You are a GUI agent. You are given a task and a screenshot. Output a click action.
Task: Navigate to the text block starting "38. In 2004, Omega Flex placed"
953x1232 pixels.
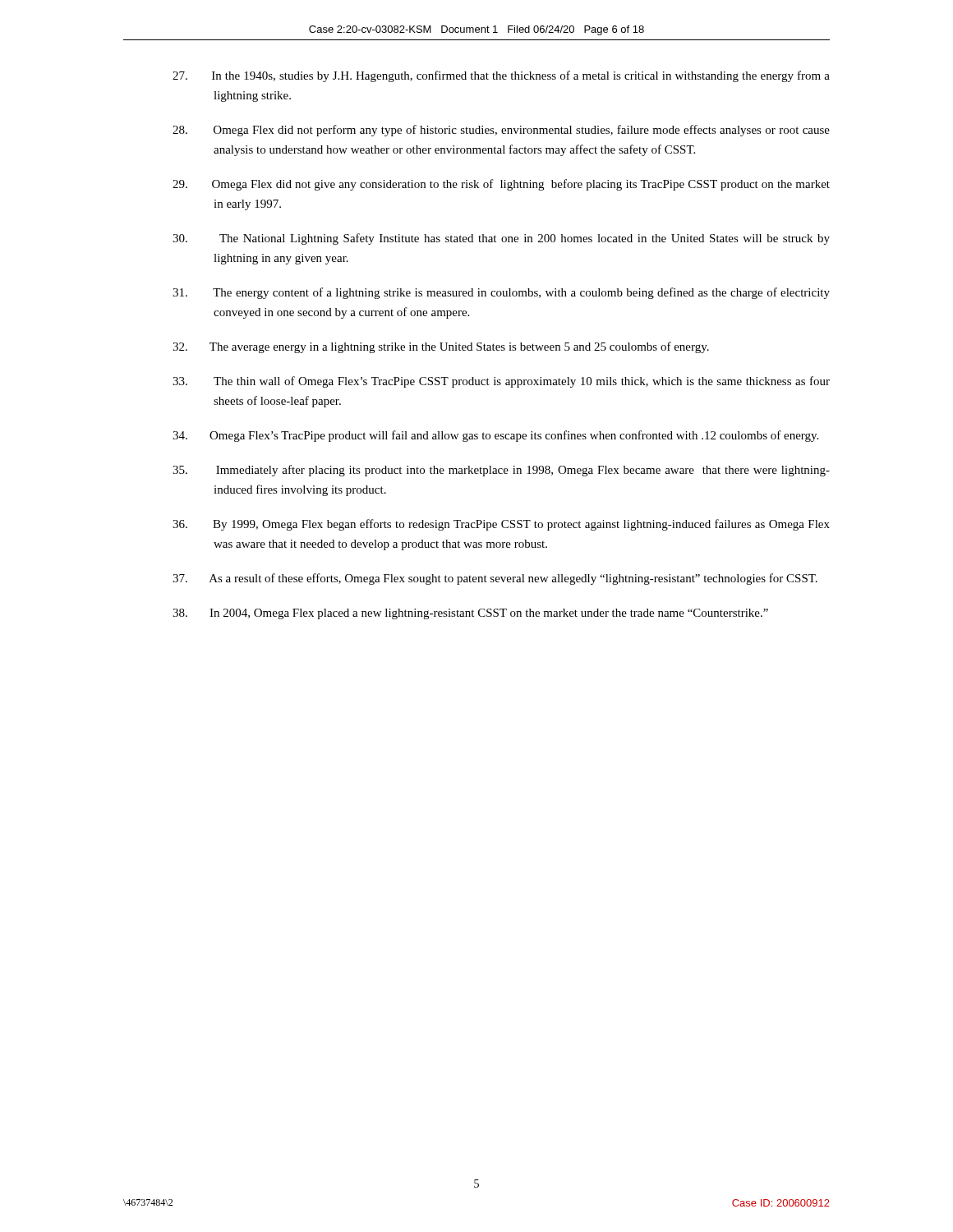pos(470,613)
